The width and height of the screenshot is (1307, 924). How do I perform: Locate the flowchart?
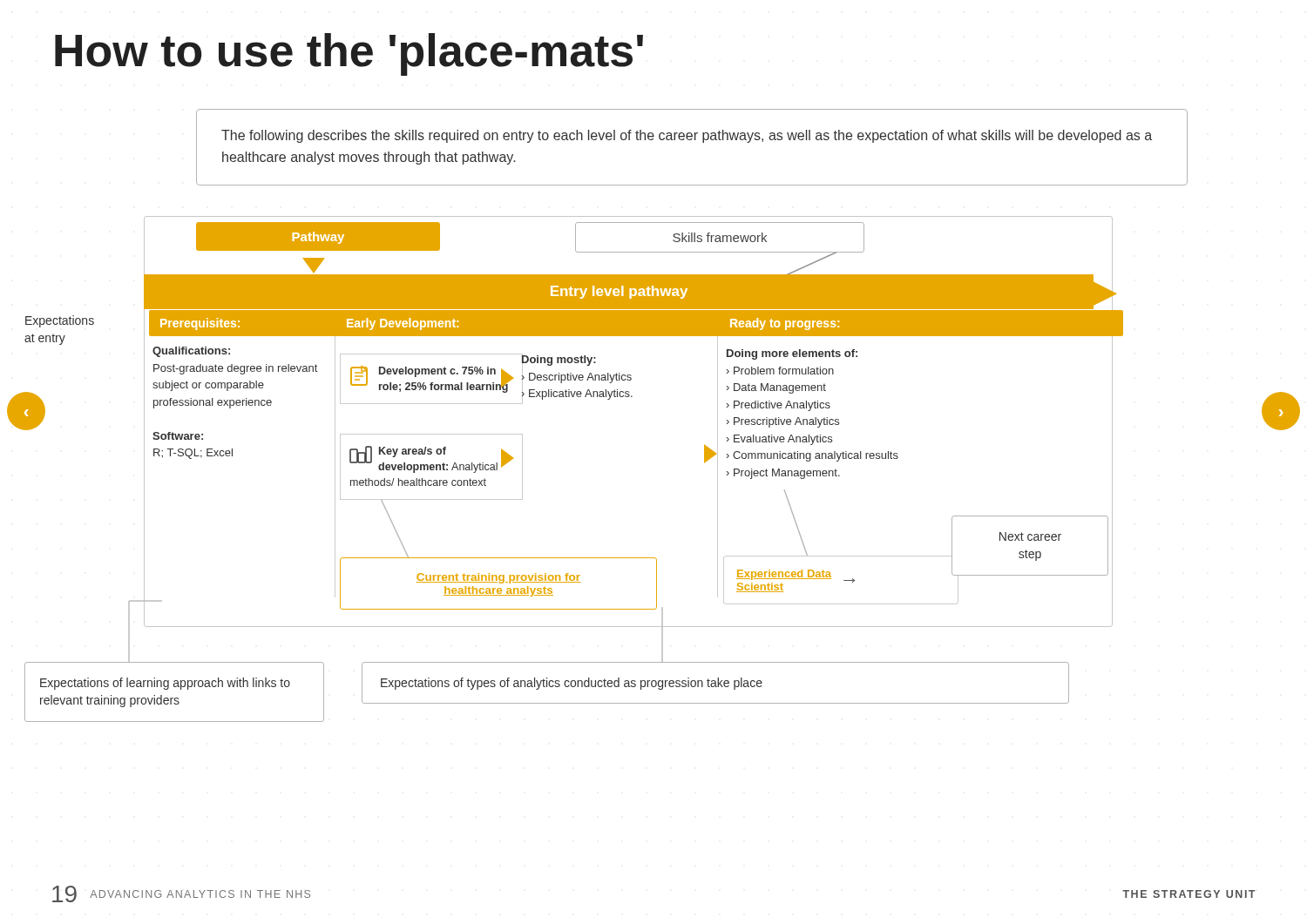(x=619, y=292)
